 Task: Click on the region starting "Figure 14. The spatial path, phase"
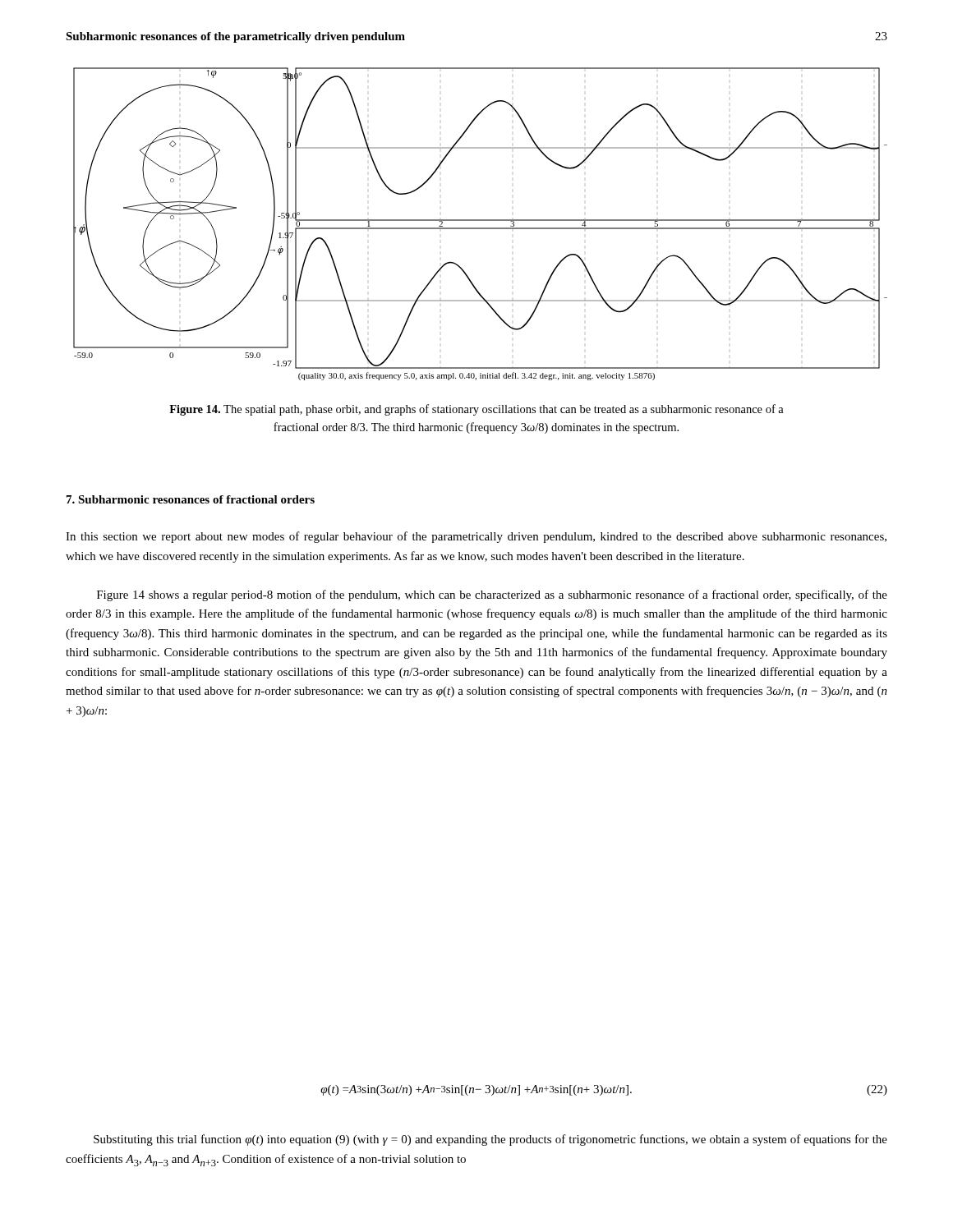pos(476,418)
